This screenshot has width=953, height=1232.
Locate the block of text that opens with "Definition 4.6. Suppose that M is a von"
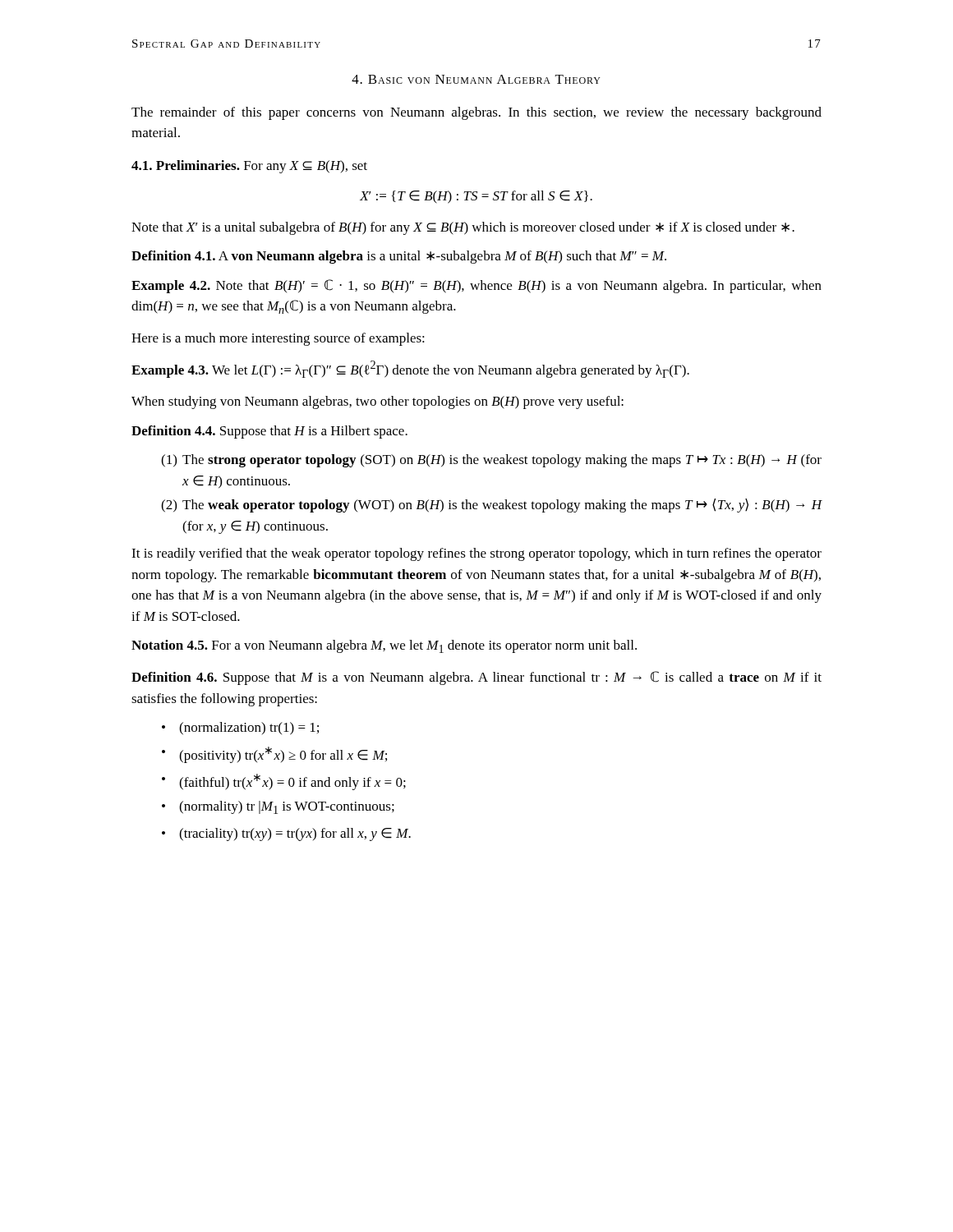(x=476, y=688)
